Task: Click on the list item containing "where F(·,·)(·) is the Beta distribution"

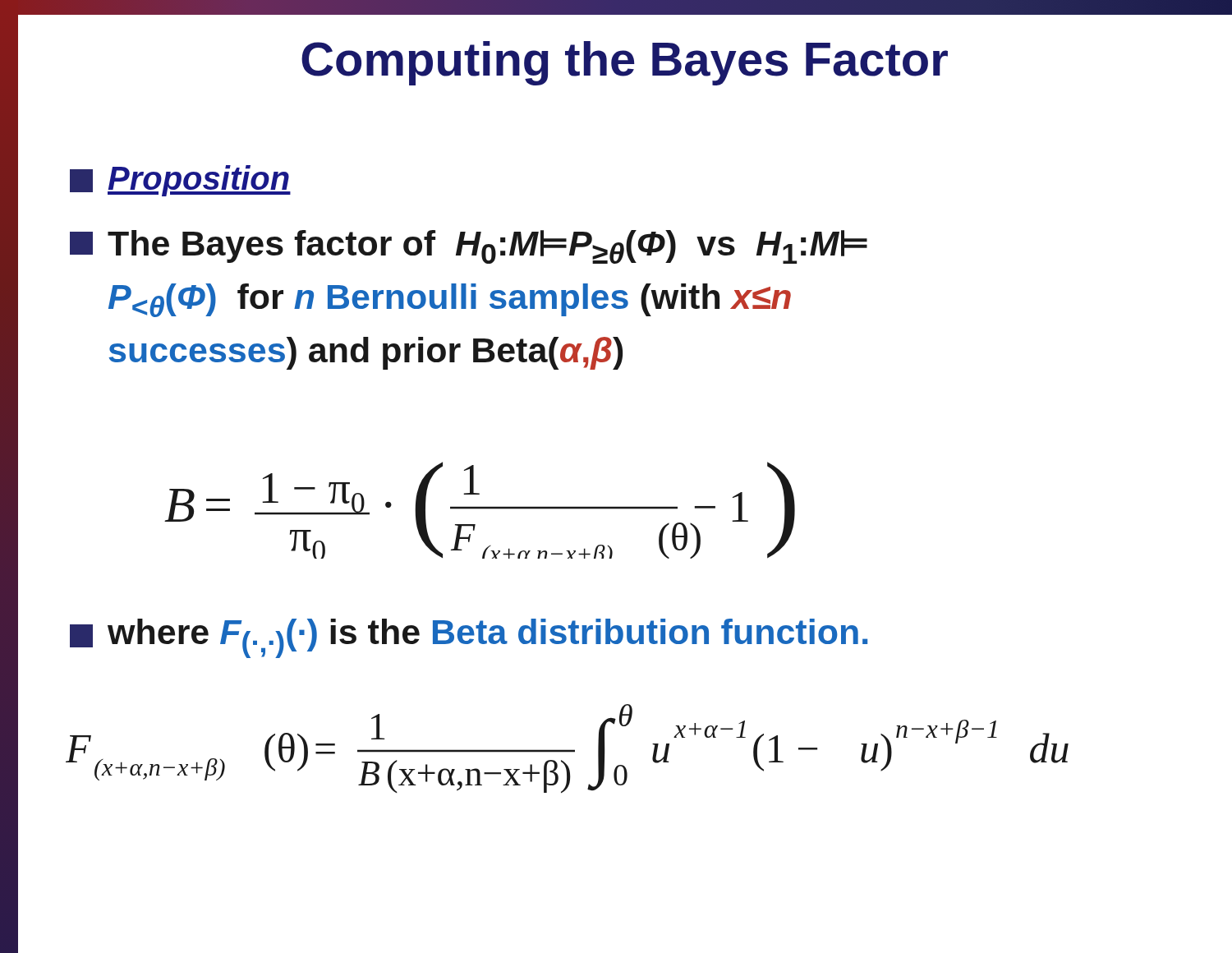Action: click(470, 636)
